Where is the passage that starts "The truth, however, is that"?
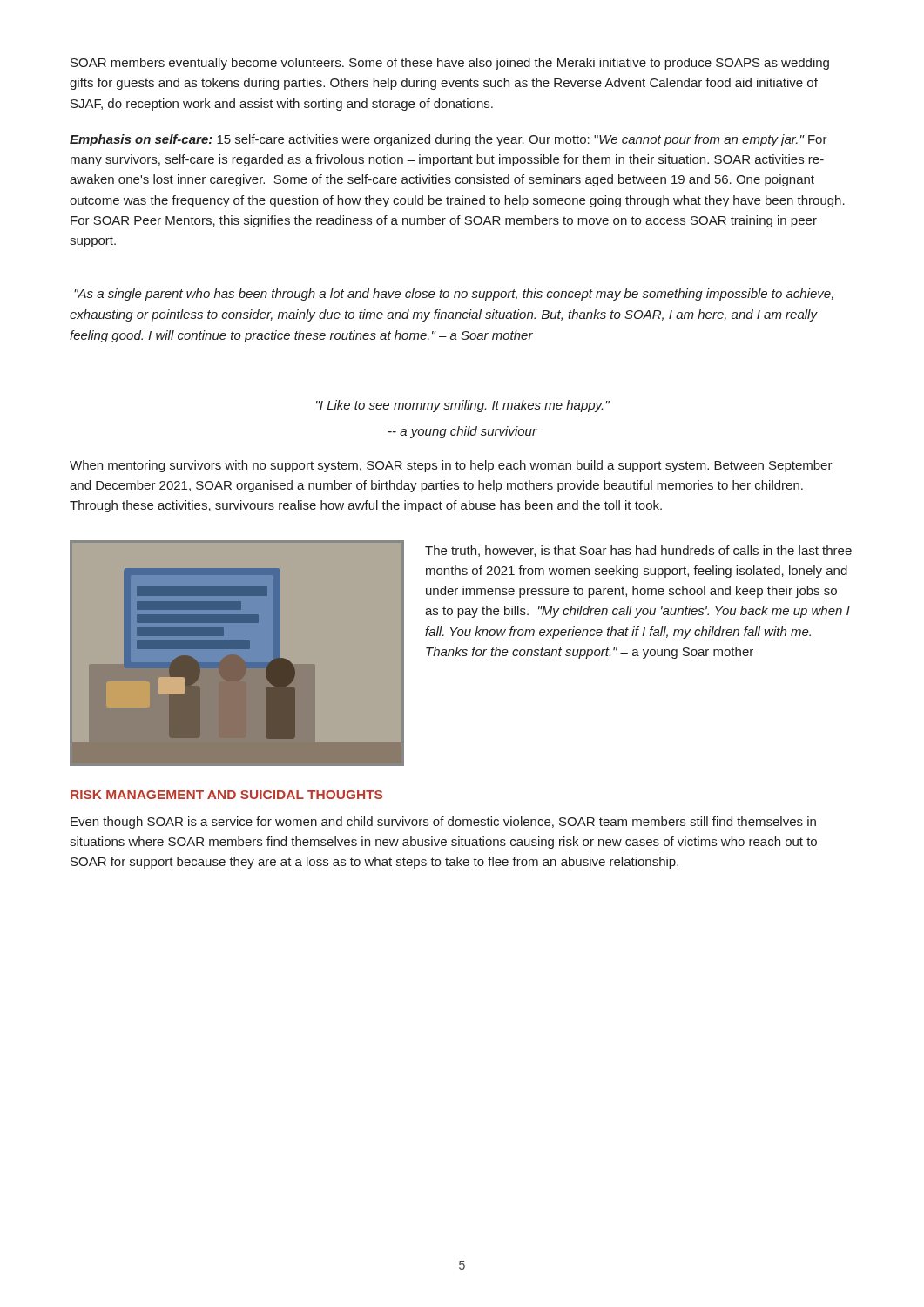 coord(638,600)
